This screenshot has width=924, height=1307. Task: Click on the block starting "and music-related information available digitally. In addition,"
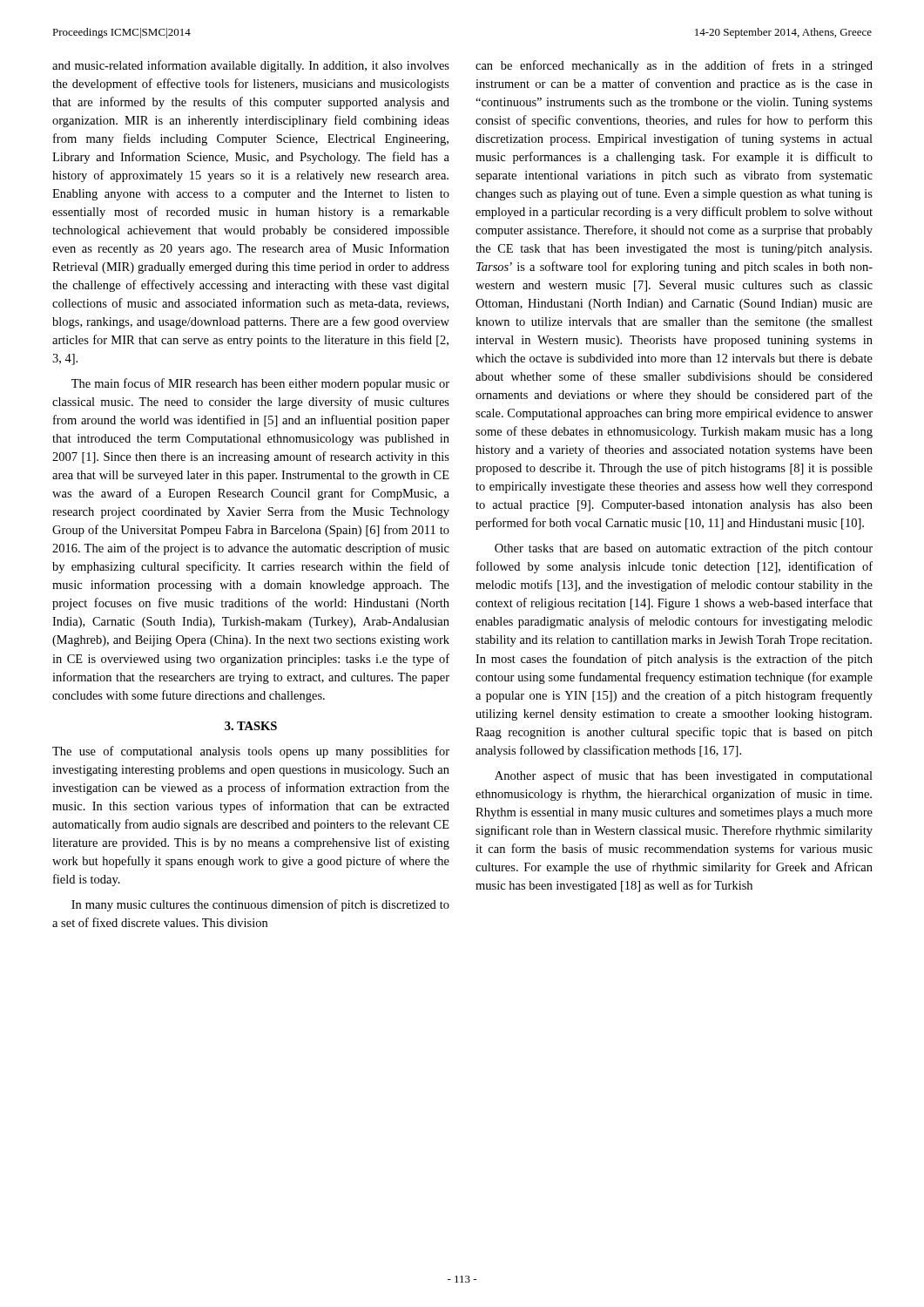[x=251, y=212]
